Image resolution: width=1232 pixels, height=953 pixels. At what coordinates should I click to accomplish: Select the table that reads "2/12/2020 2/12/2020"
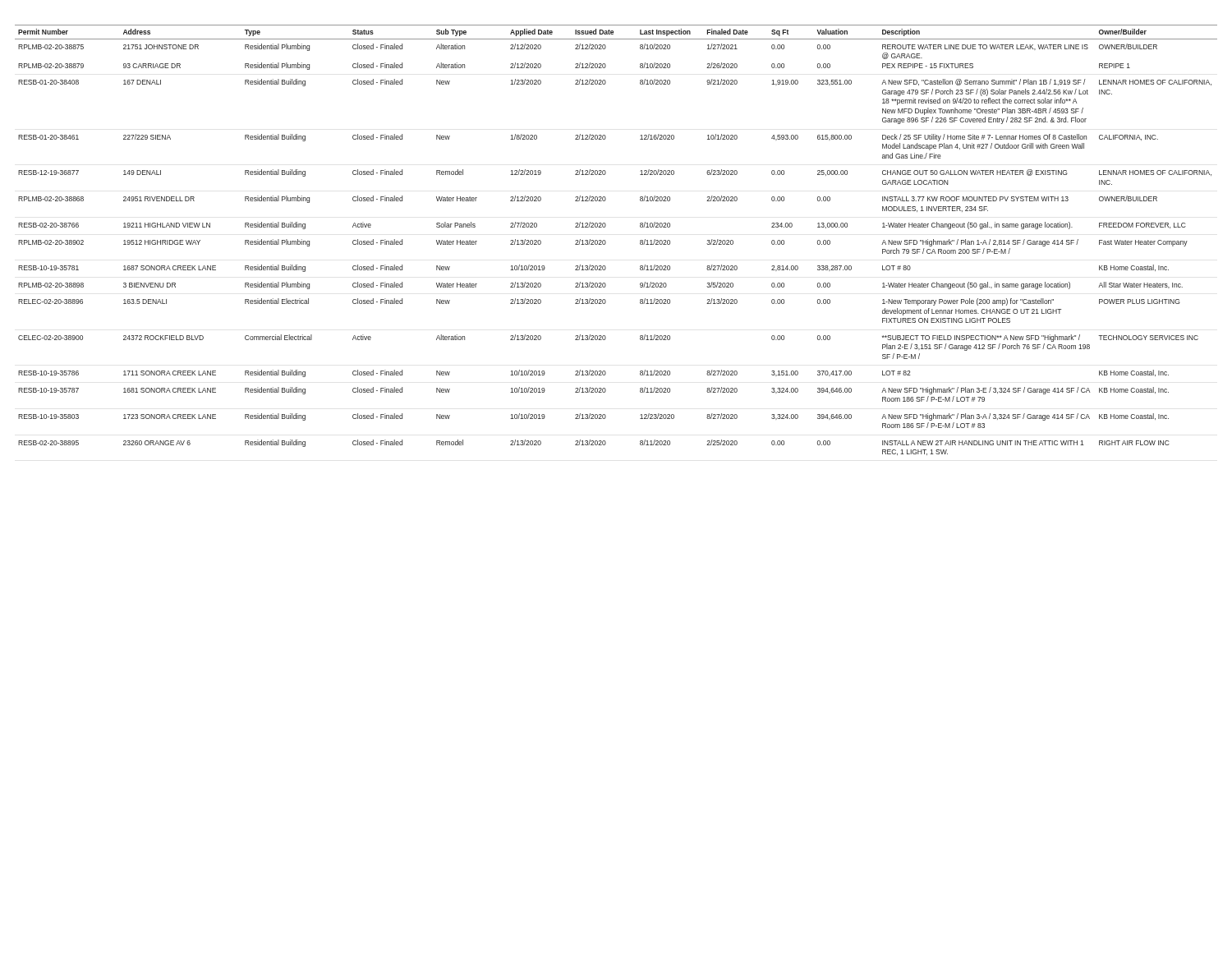[x=616, y=243]
